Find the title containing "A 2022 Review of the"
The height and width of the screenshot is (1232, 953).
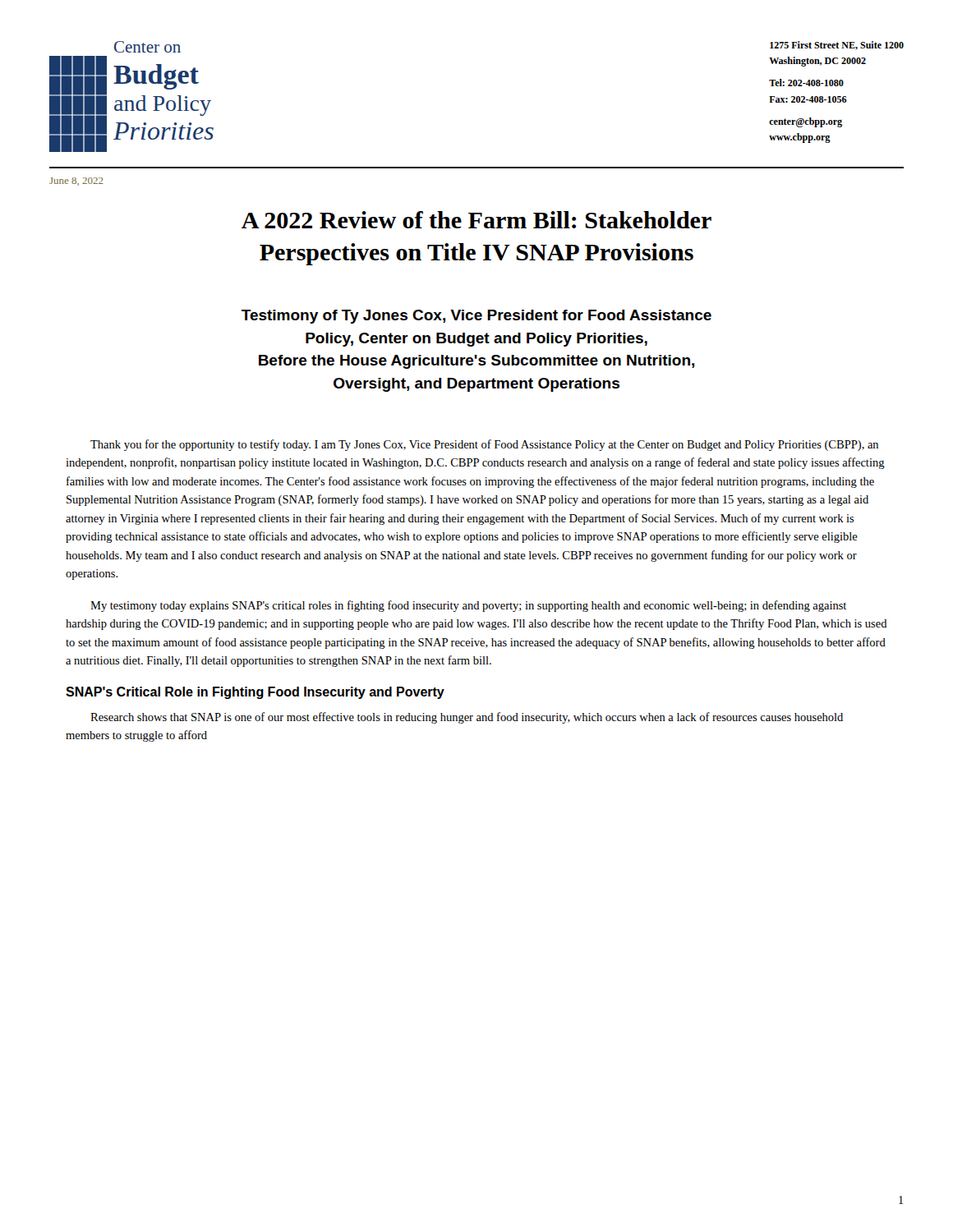tap(476, 236)
